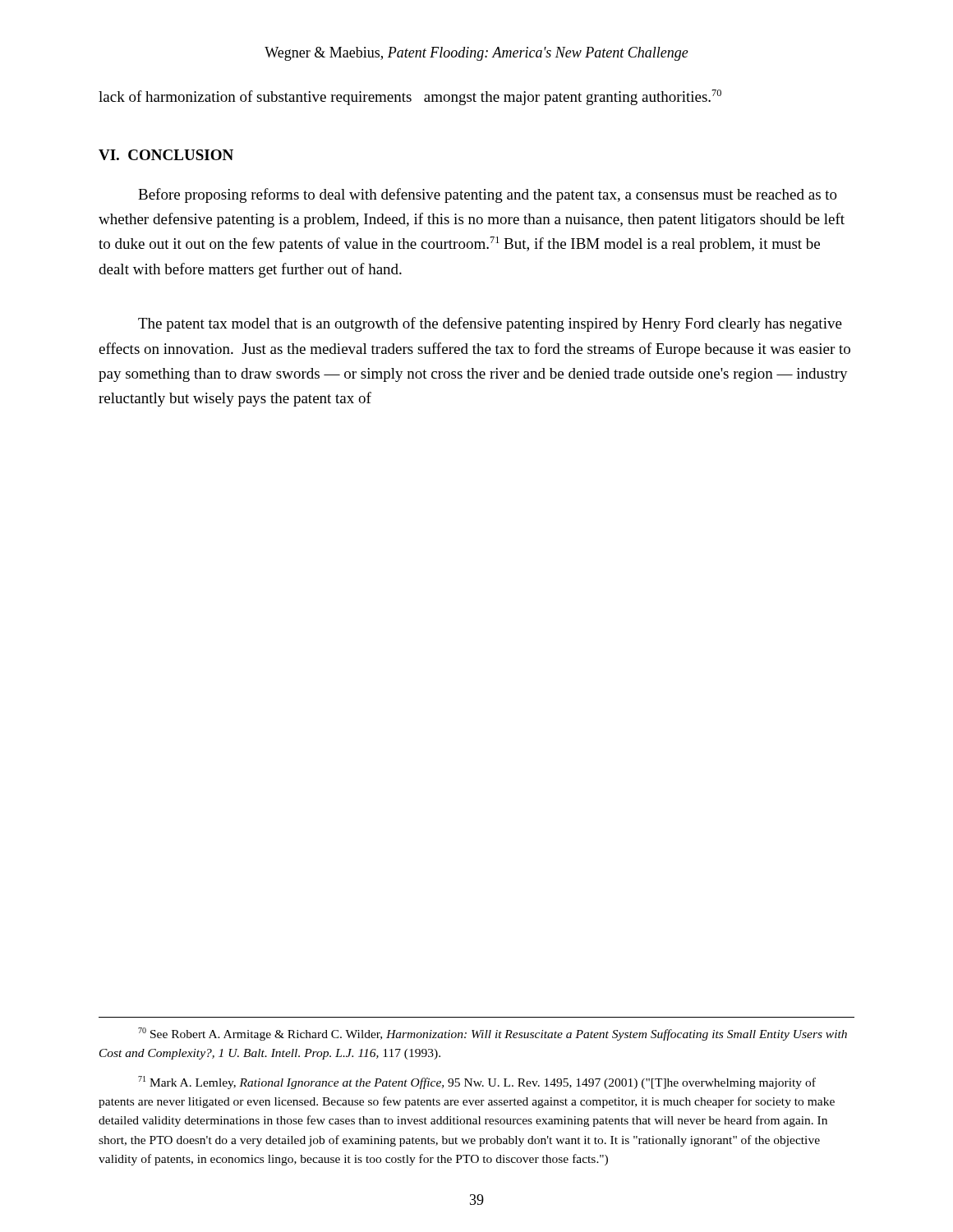Viewport: 953px width, 1232px height.
Task: Locate the element starting "Before proposing reforms to deal with defensive patenting"
Action: (x=472, y=231)
